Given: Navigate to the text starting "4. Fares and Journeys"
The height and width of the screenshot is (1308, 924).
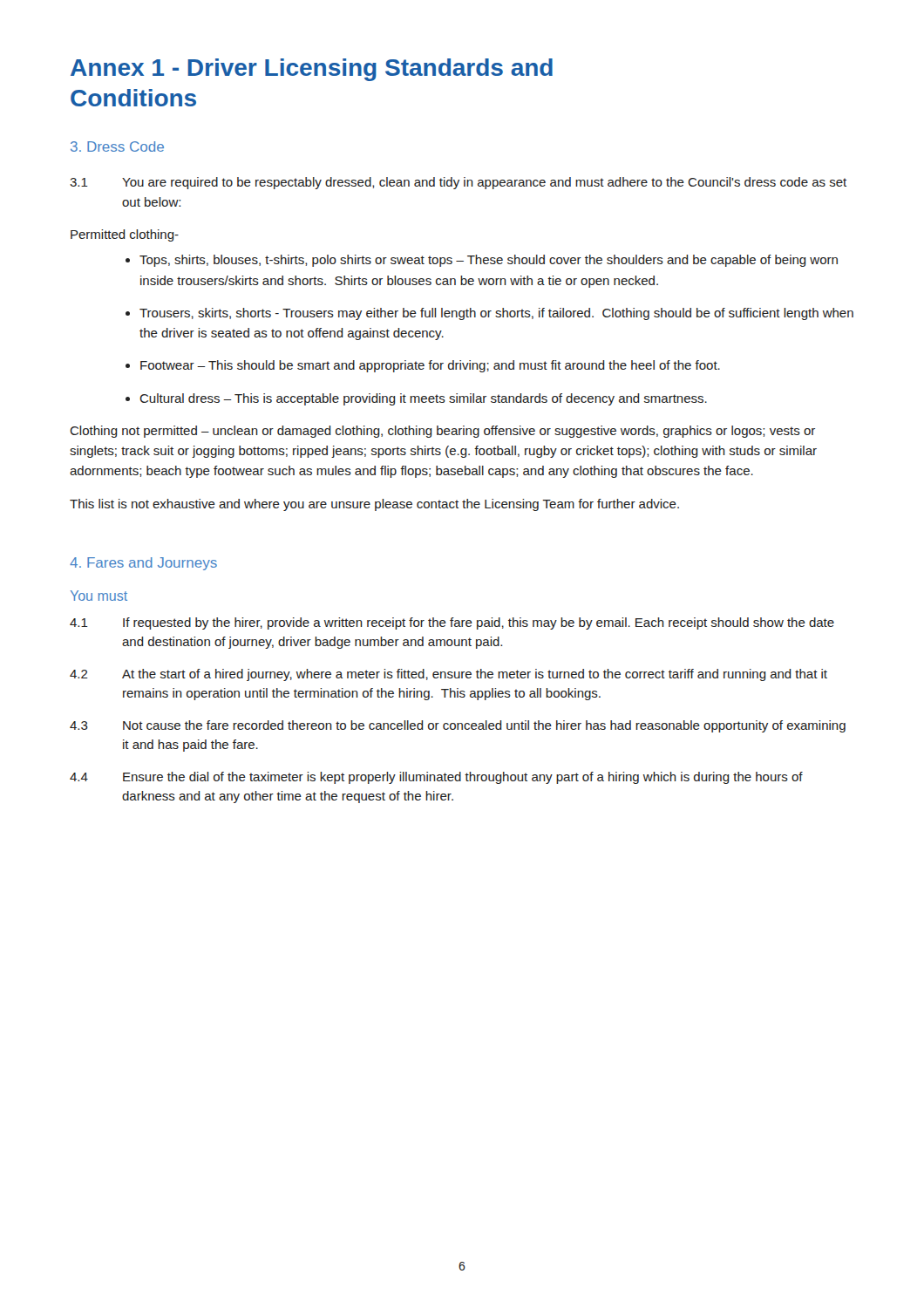Looking at the screenshot, I should click(x=143, y=564).
